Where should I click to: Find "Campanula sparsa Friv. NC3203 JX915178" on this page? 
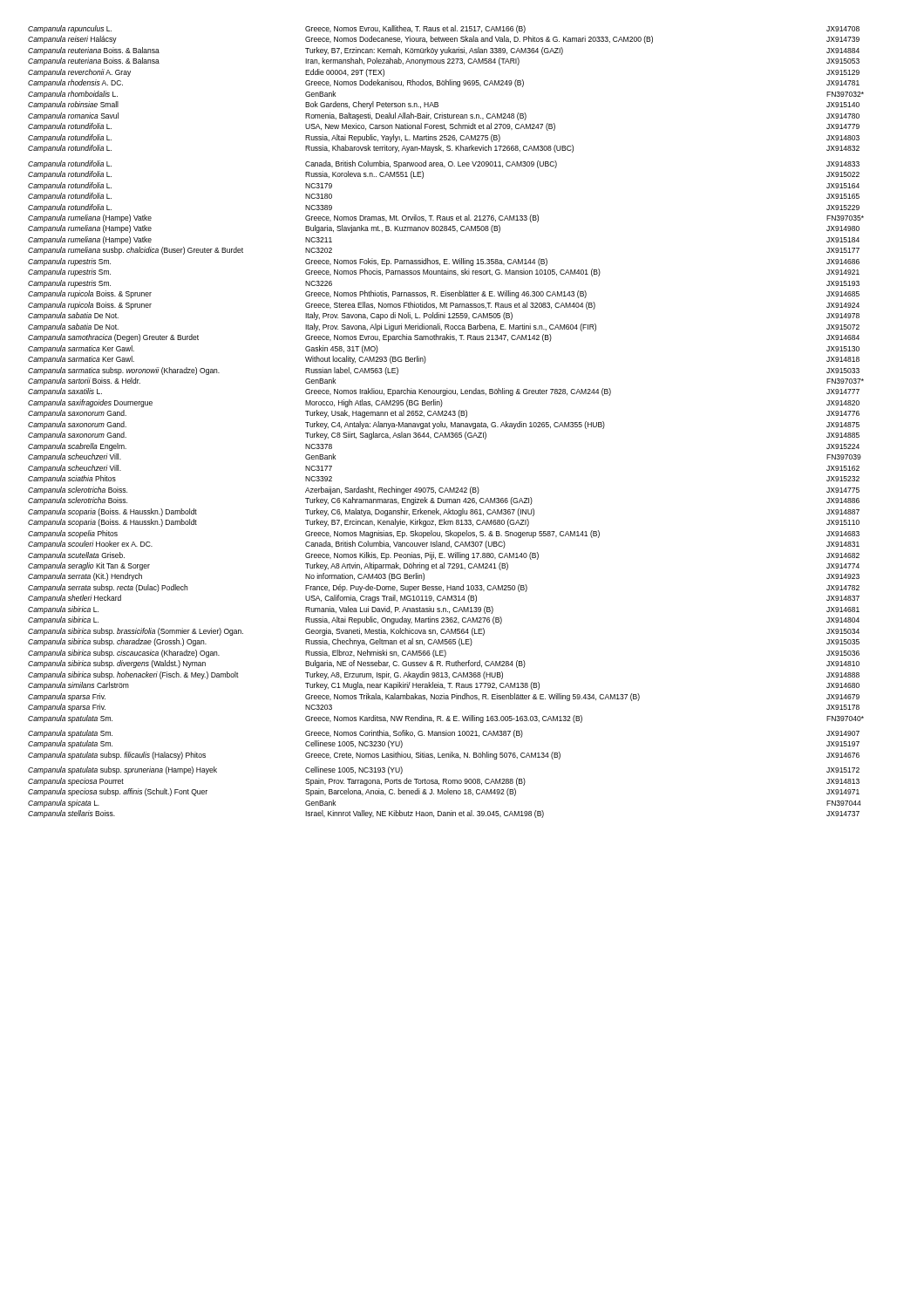[x=462, y=708]
